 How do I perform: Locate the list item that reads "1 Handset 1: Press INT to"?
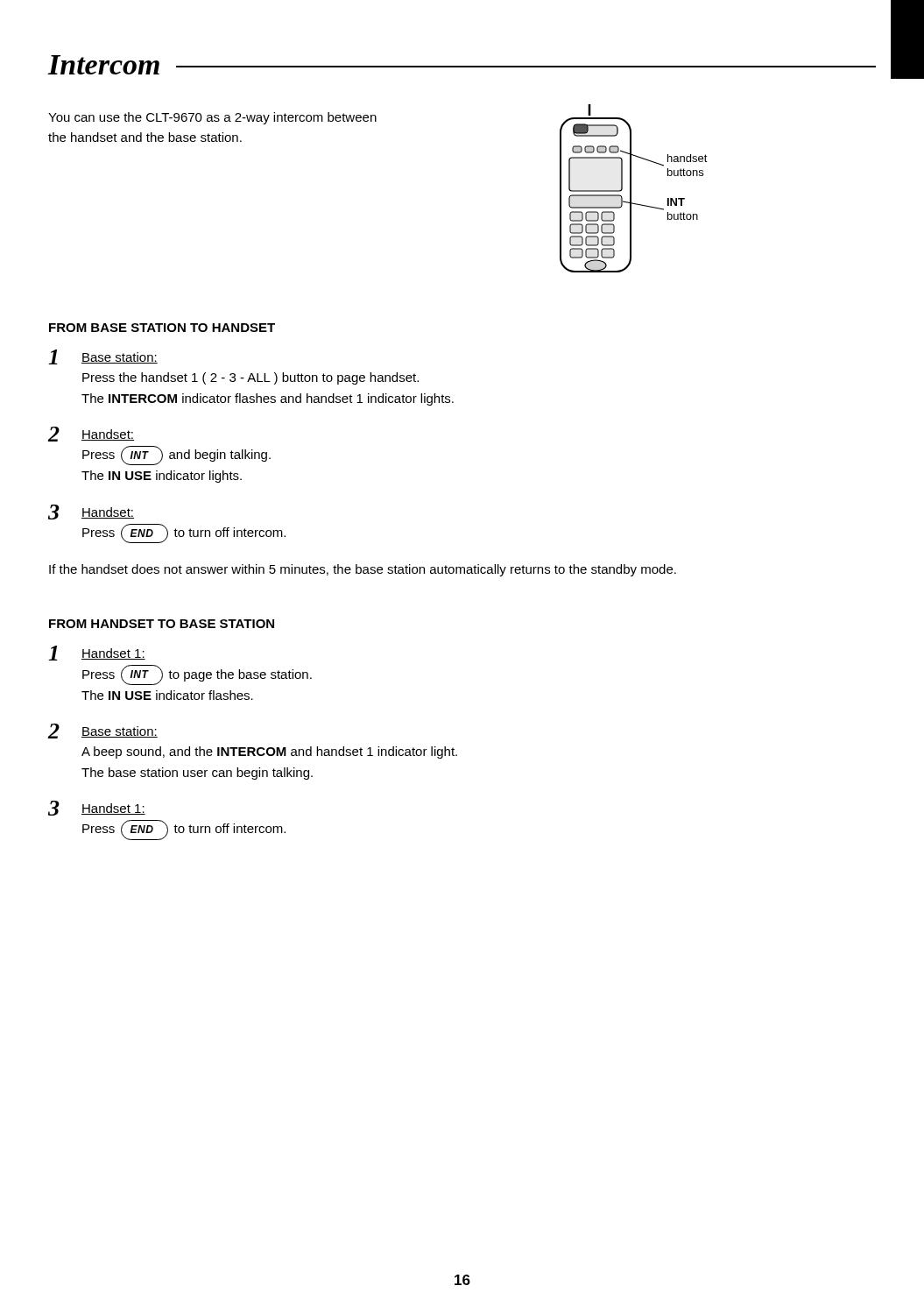click(97, 653)
